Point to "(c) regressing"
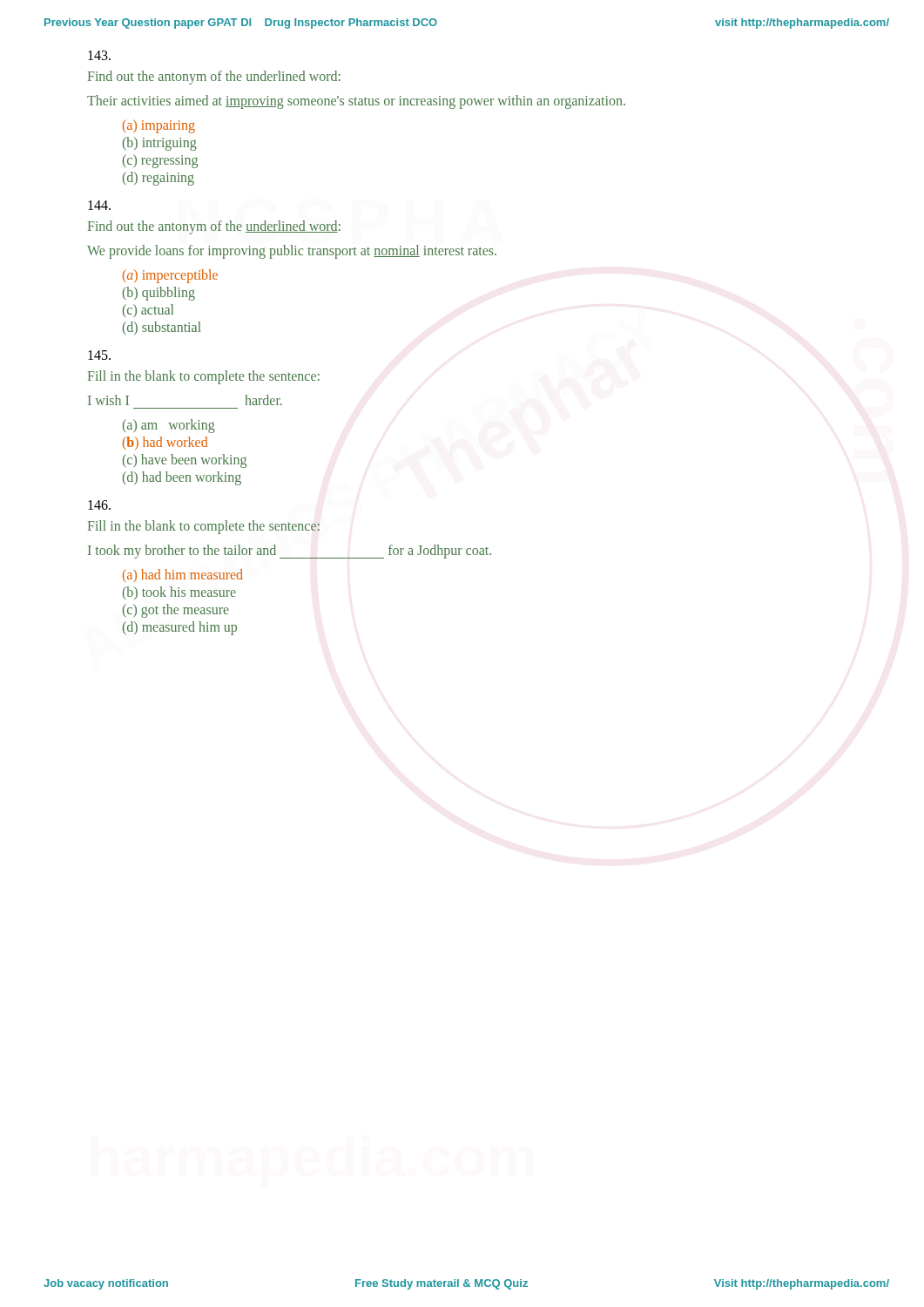This screenshot has height=1307, width=924. point(160,160)
